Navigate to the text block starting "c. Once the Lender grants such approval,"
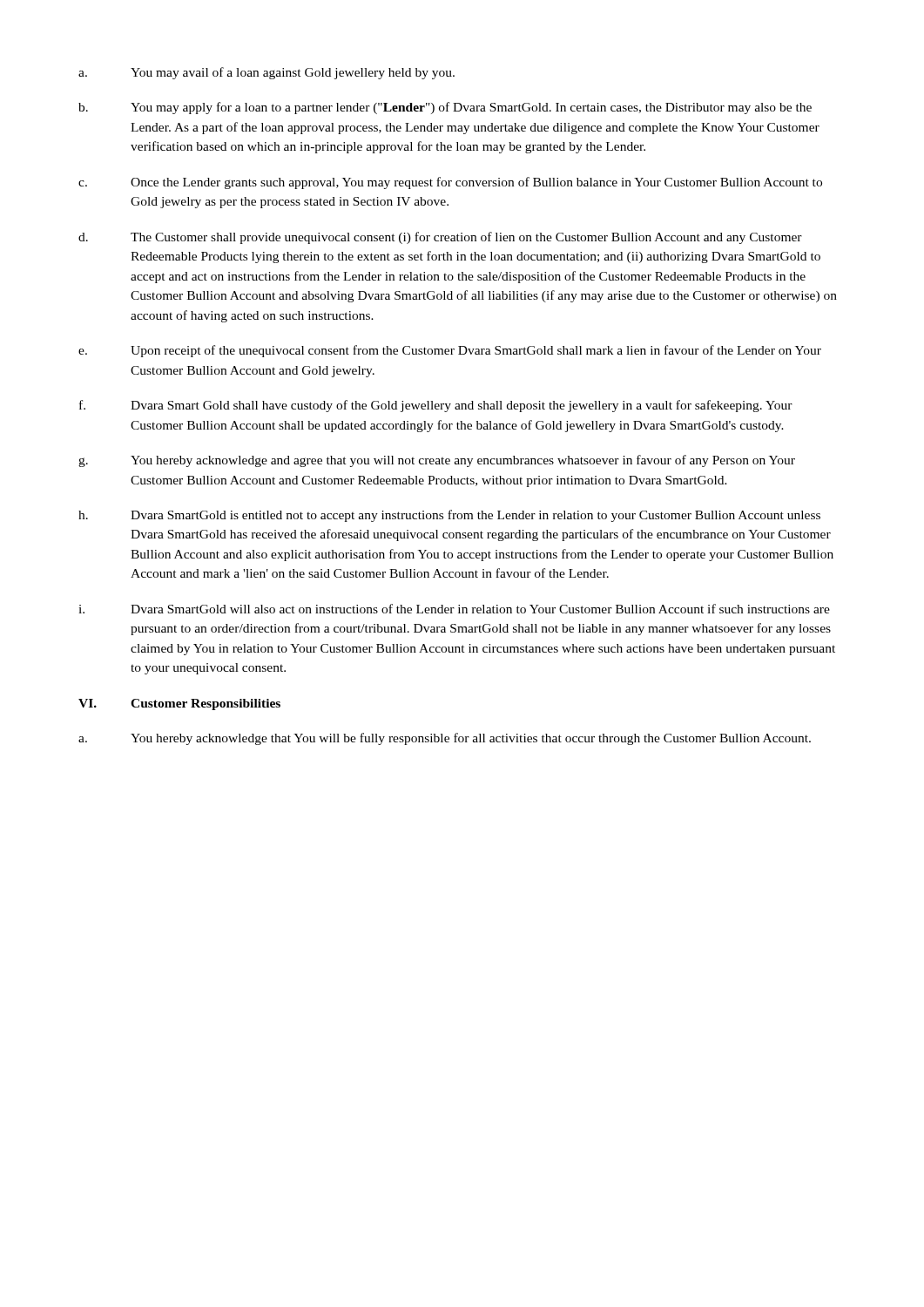This screenshot has width=924, height=1307. [462, 192]
